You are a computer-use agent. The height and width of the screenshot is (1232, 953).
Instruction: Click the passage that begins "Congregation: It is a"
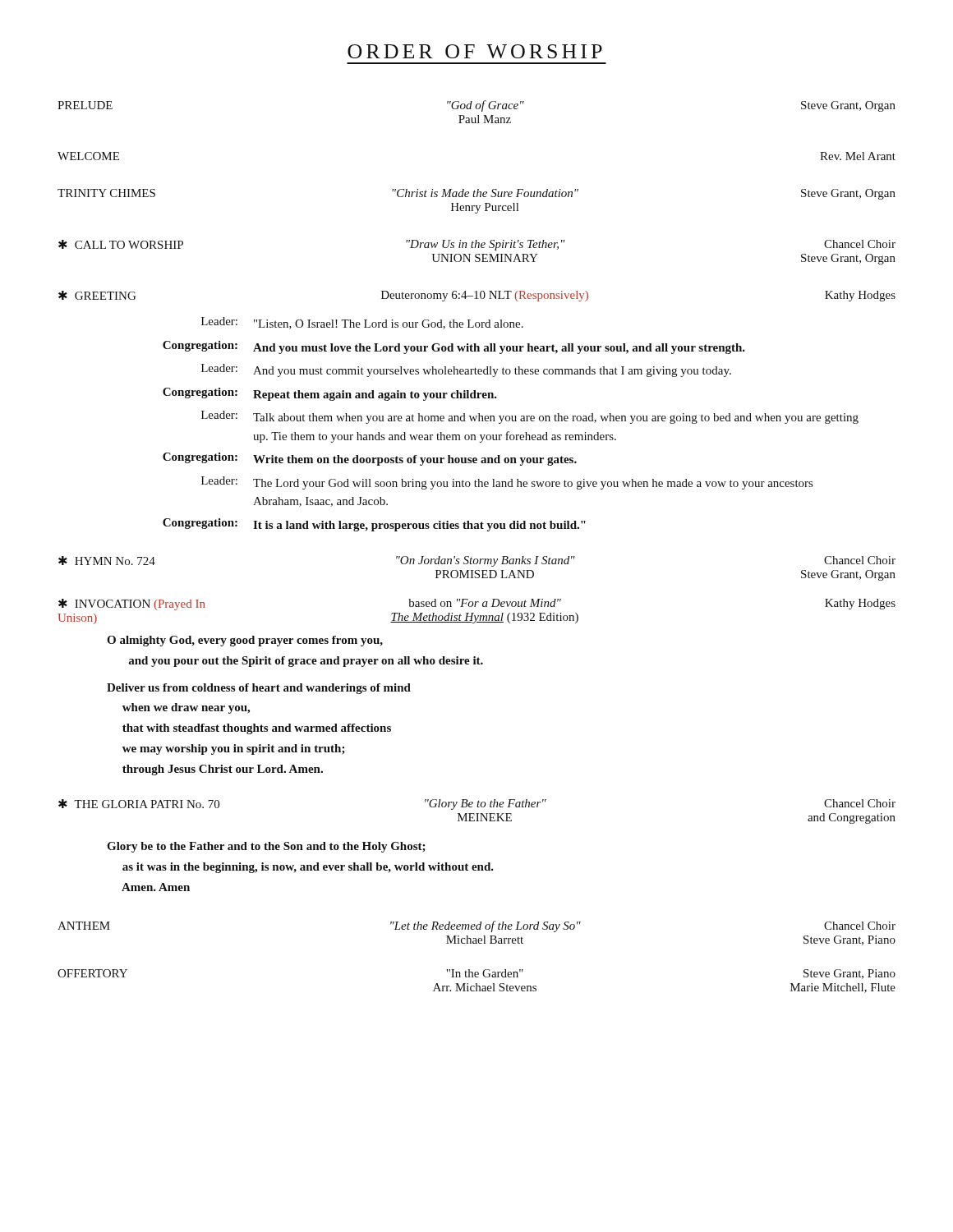click(x=485, y=525)
